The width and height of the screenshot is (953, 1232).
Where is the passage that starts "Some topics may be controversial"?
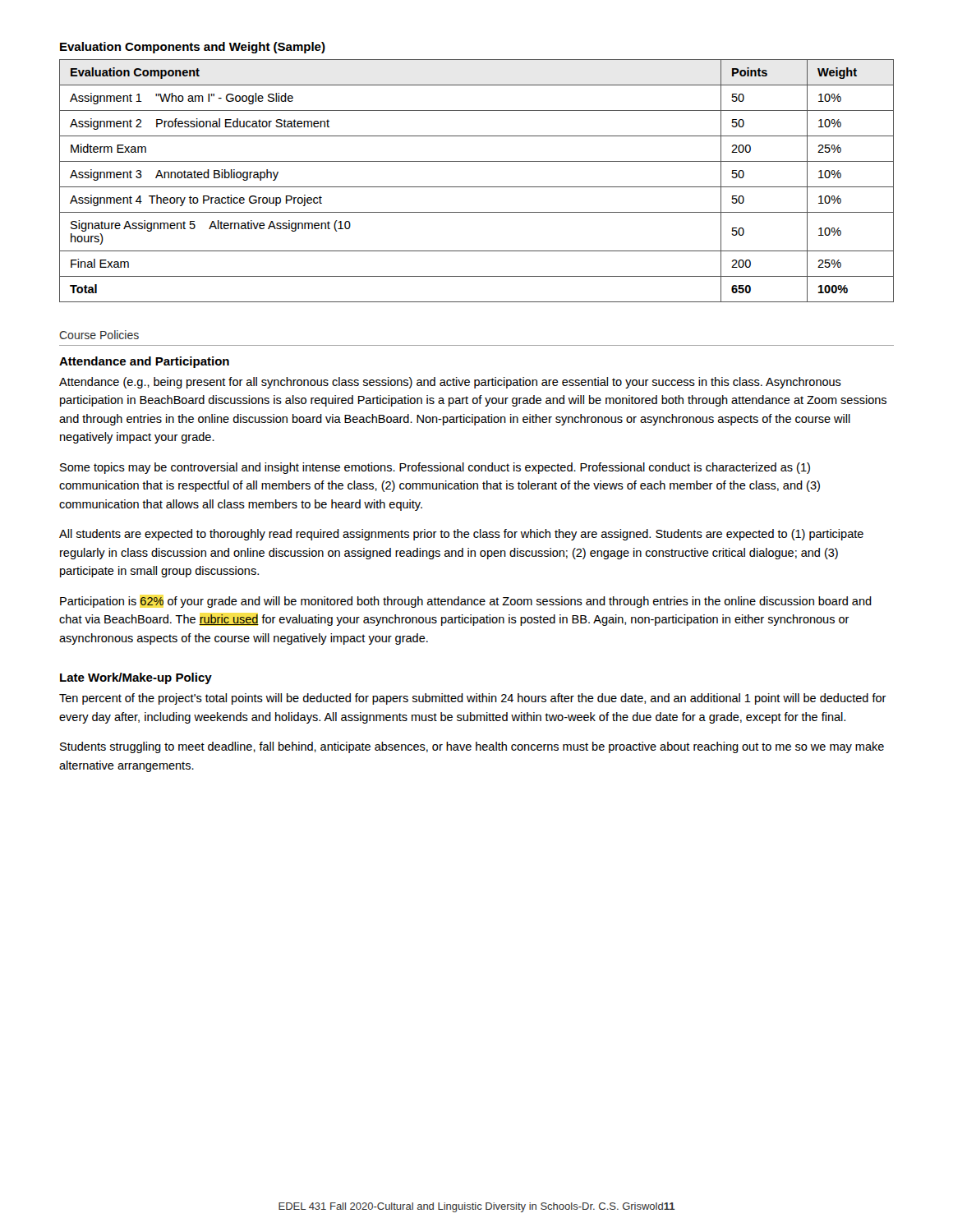440,486
